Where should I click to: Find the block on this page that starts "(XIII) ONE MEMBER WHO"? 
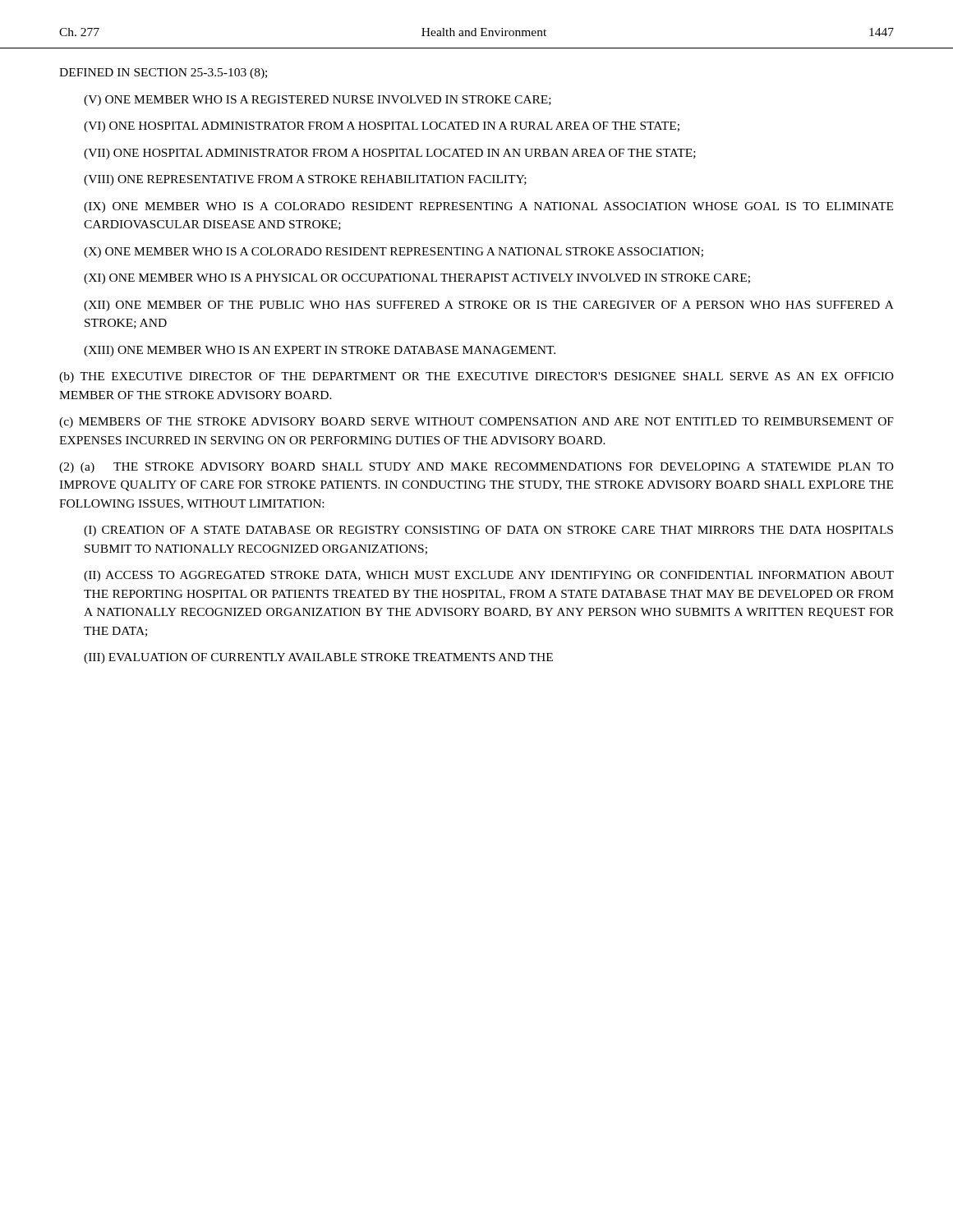tap(320, 349)
